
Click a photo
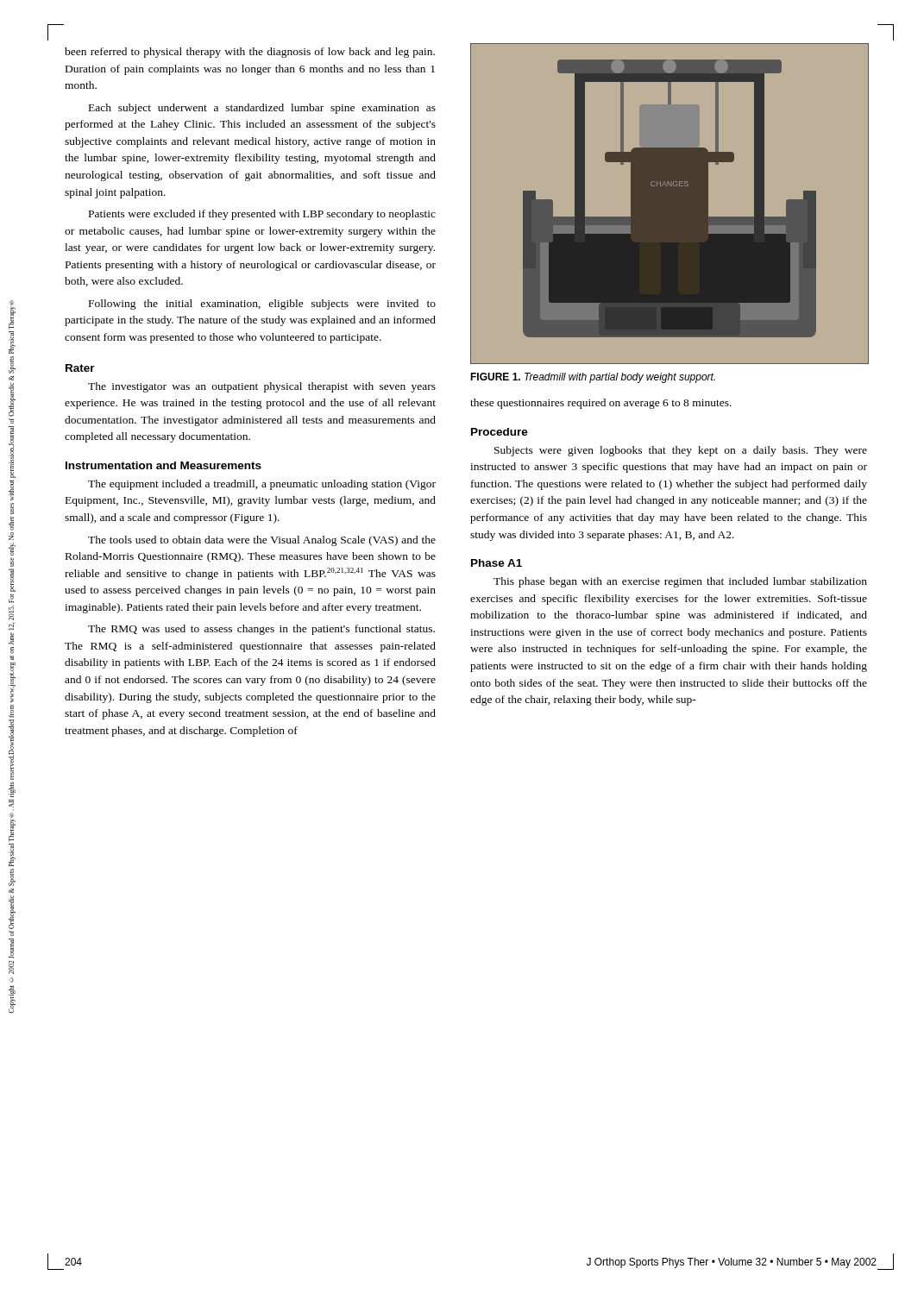(x=669, y=204)
